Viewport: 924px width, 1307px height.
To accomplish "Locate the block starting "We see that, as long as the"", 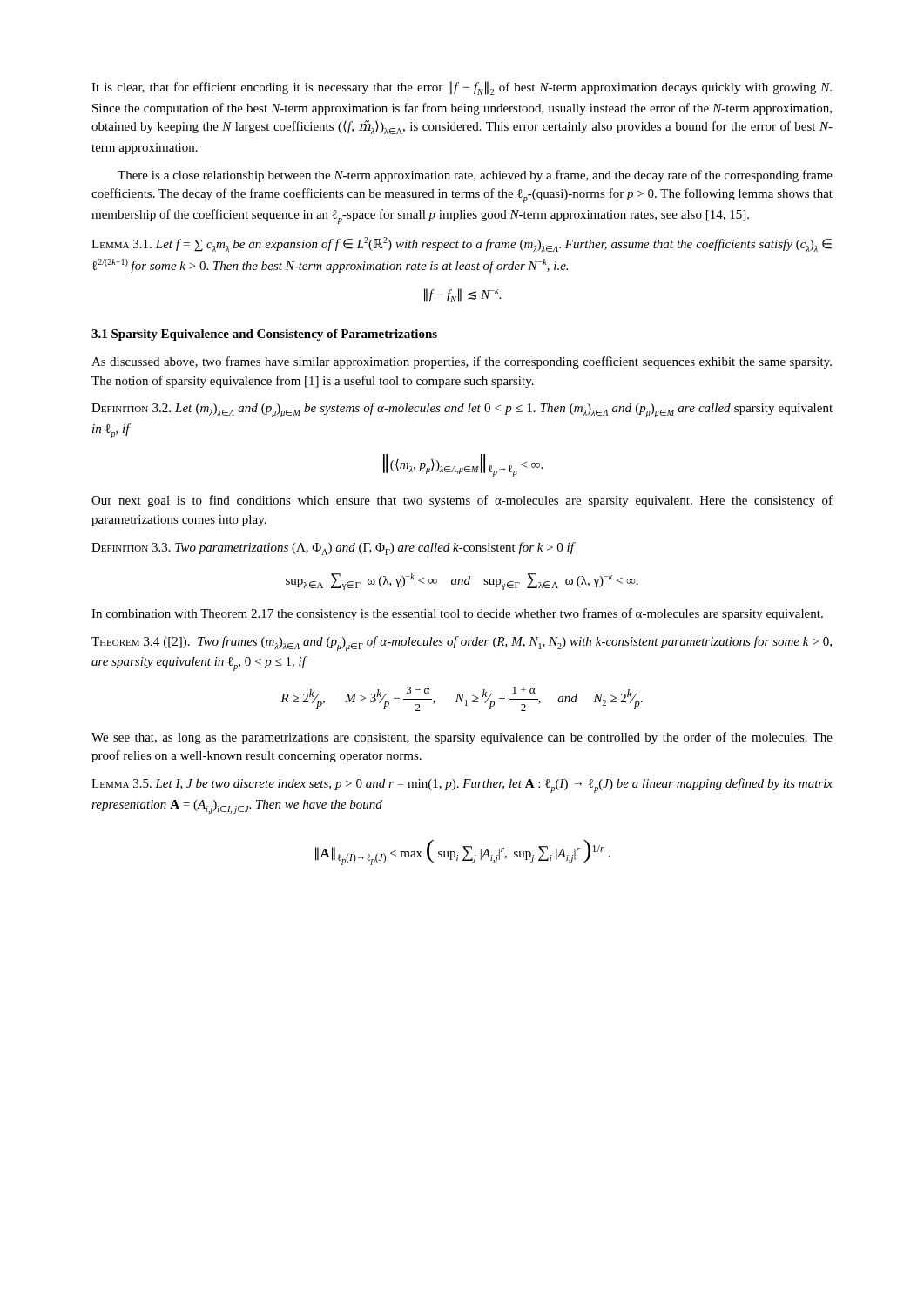I will pyautogui.click(x=462, y=747).
